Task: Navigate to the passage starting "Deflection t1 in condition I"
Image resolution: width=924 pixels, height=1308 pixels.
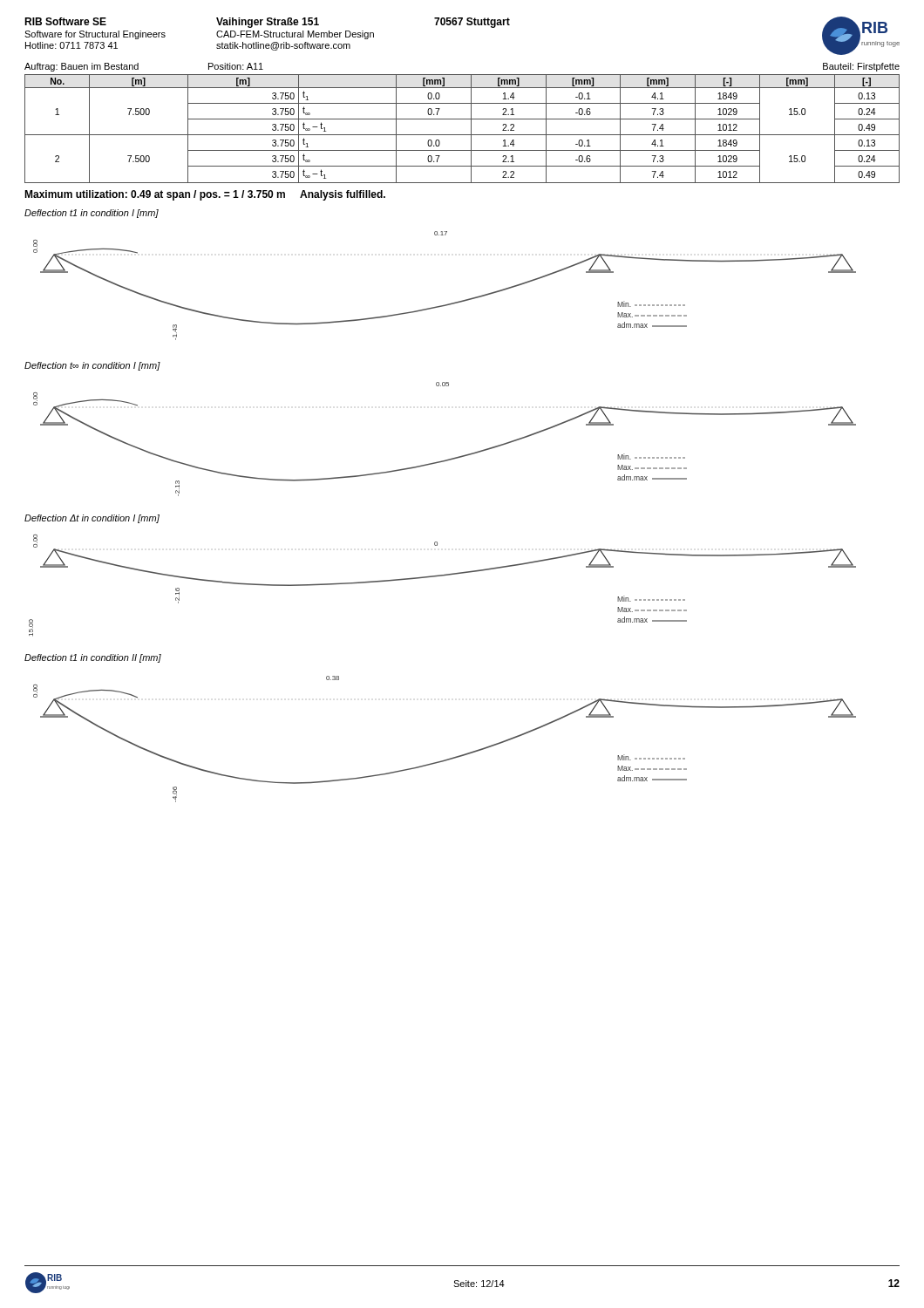Action: [91, 212]
